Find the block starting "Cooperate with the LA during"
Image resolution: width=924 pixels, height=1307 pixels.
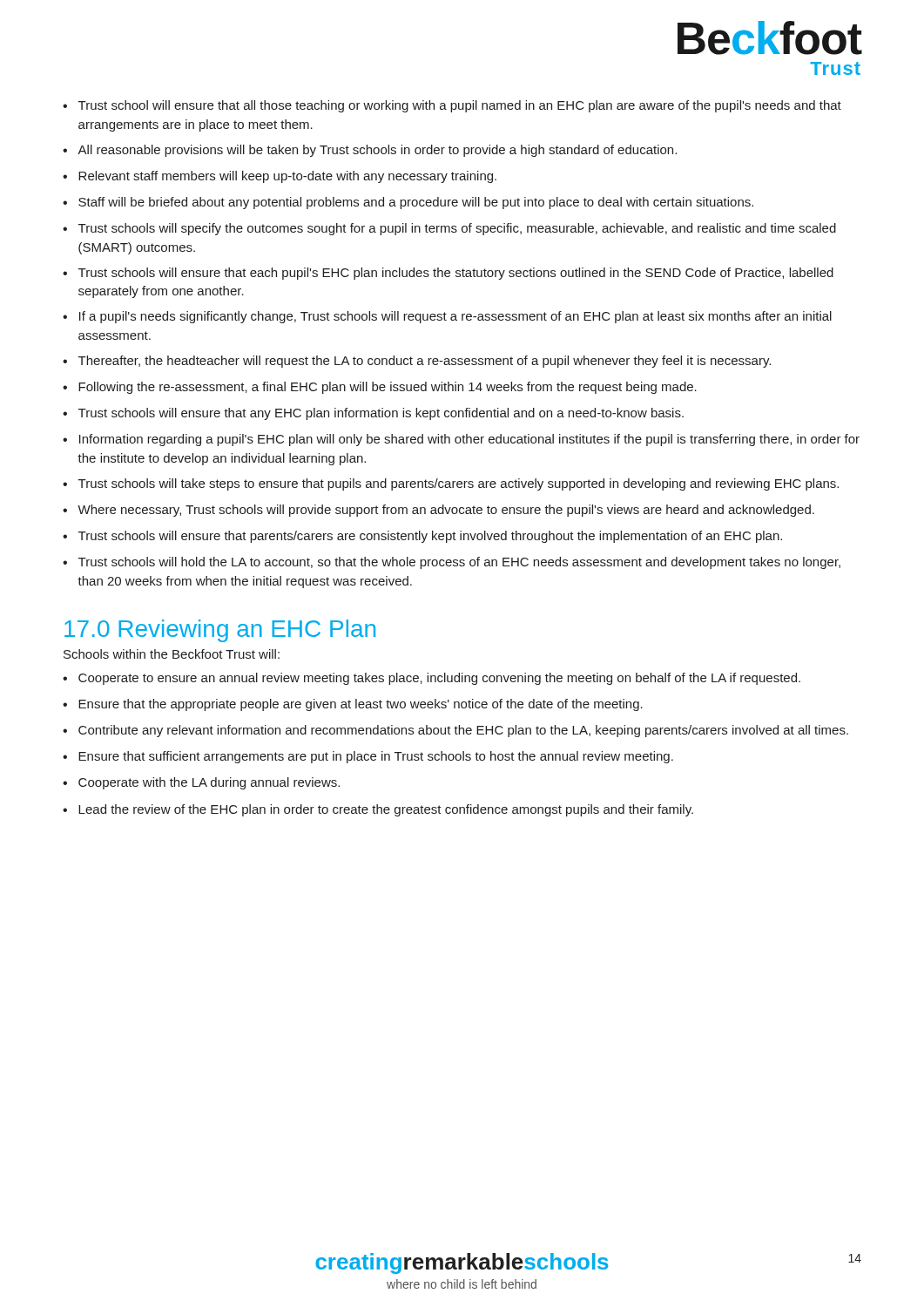click(x=210, y=783)
